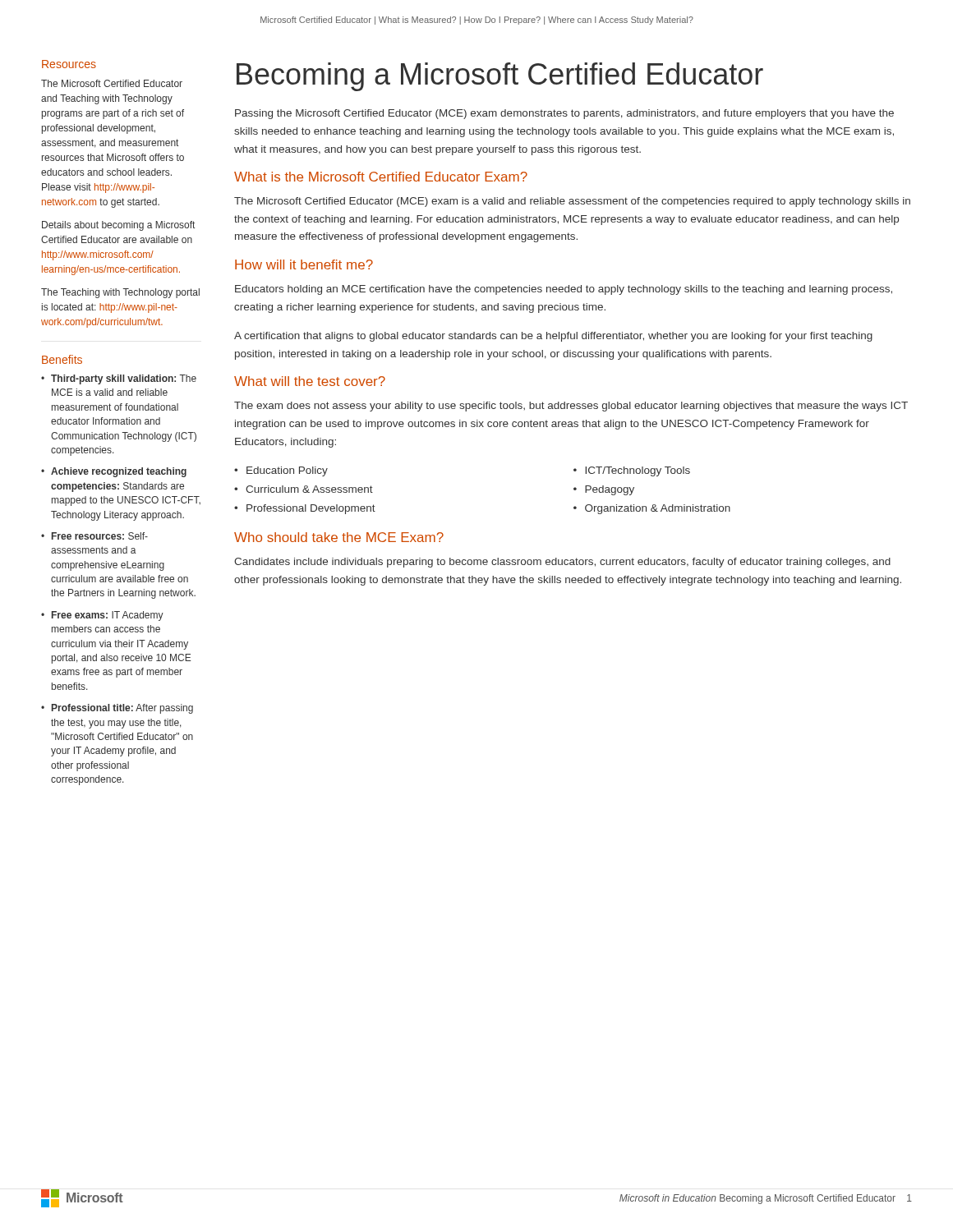The image size is (953, 1232).
Task: Find the text block that says "Educators holding an MCE certification have"
Action: 564,298
